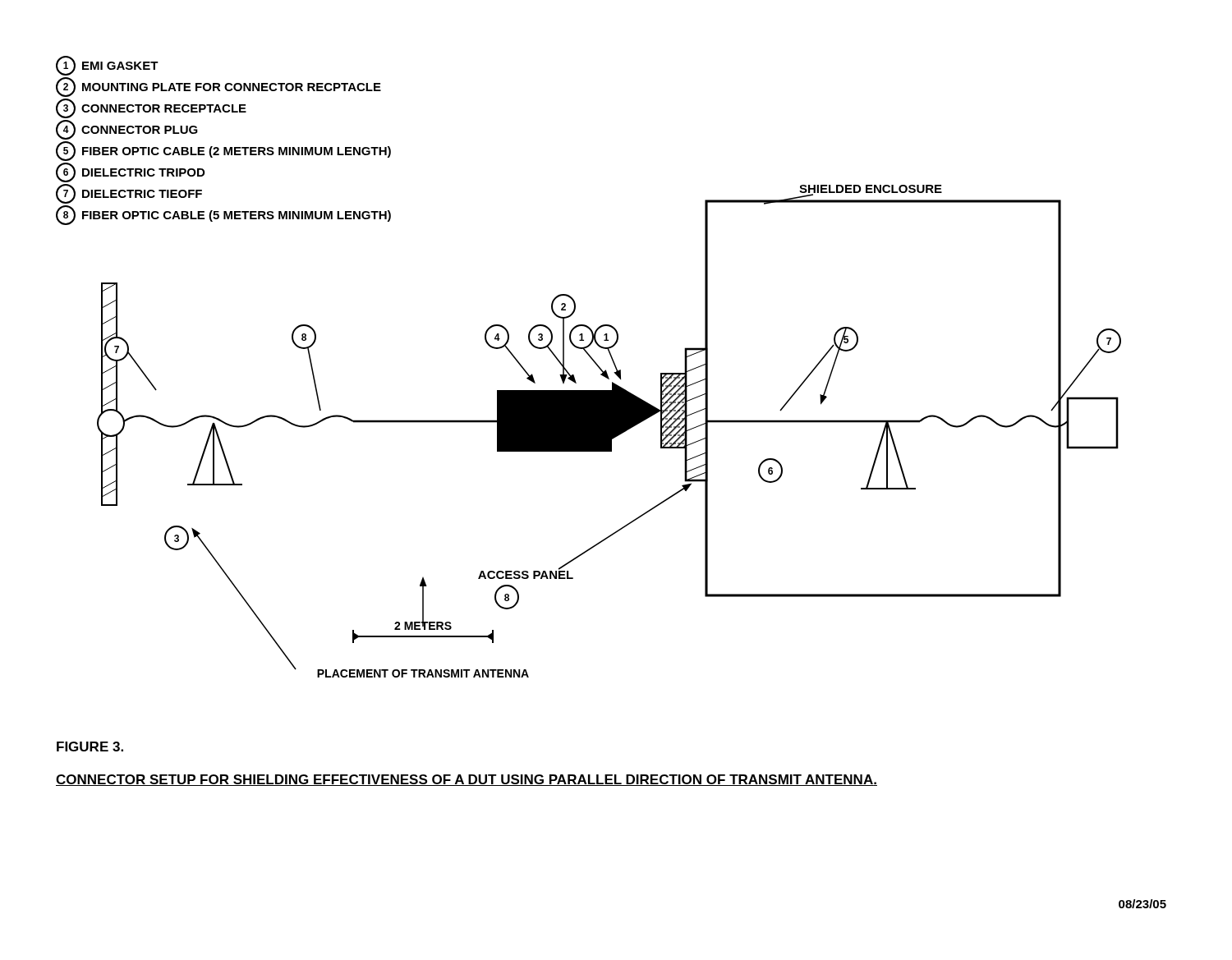Click on the text block starting "8FIBER OPTIC CABLE"

224,215
